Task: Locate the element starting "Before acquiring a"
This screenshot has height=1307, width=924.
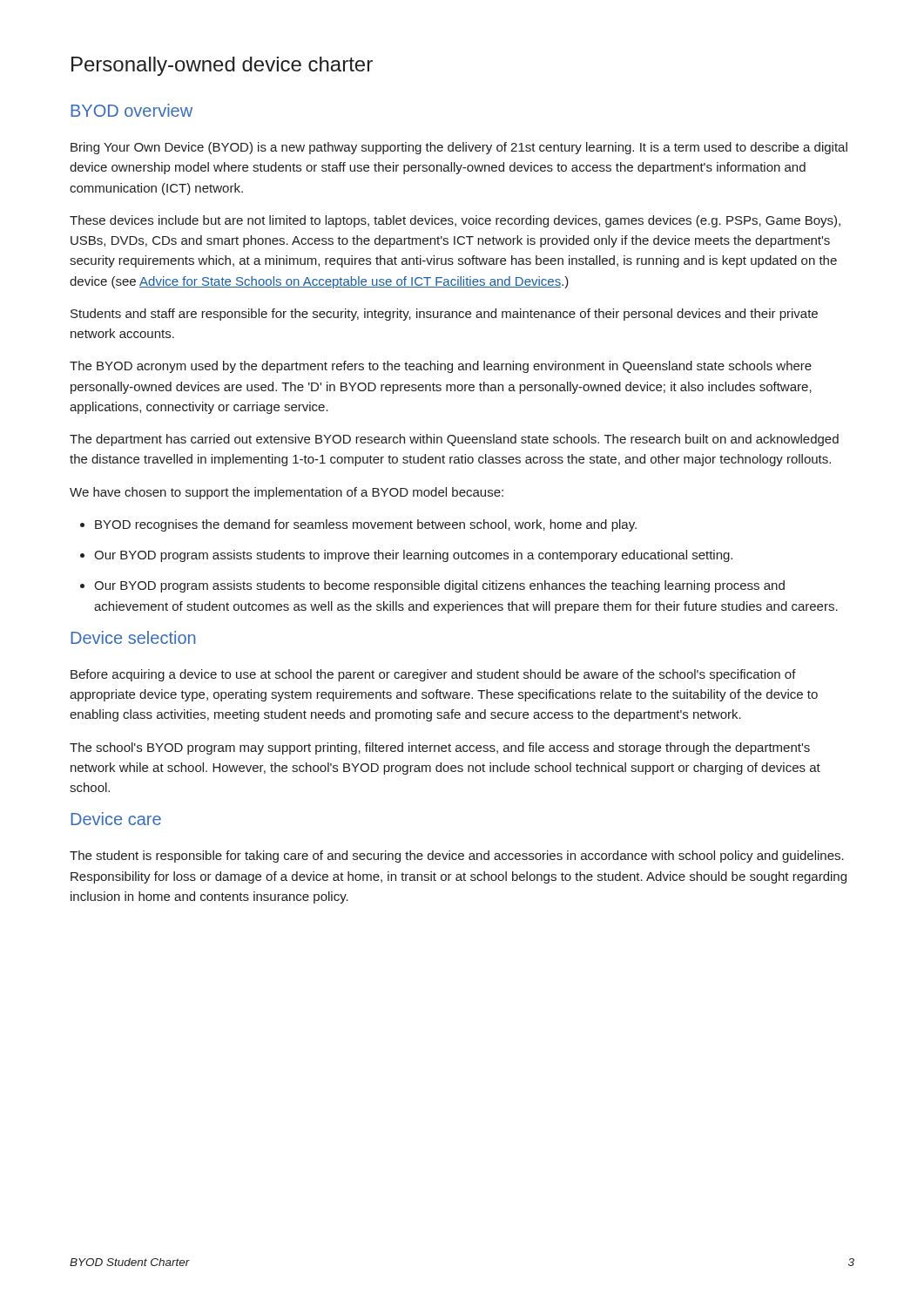Action: pos(462,694)
